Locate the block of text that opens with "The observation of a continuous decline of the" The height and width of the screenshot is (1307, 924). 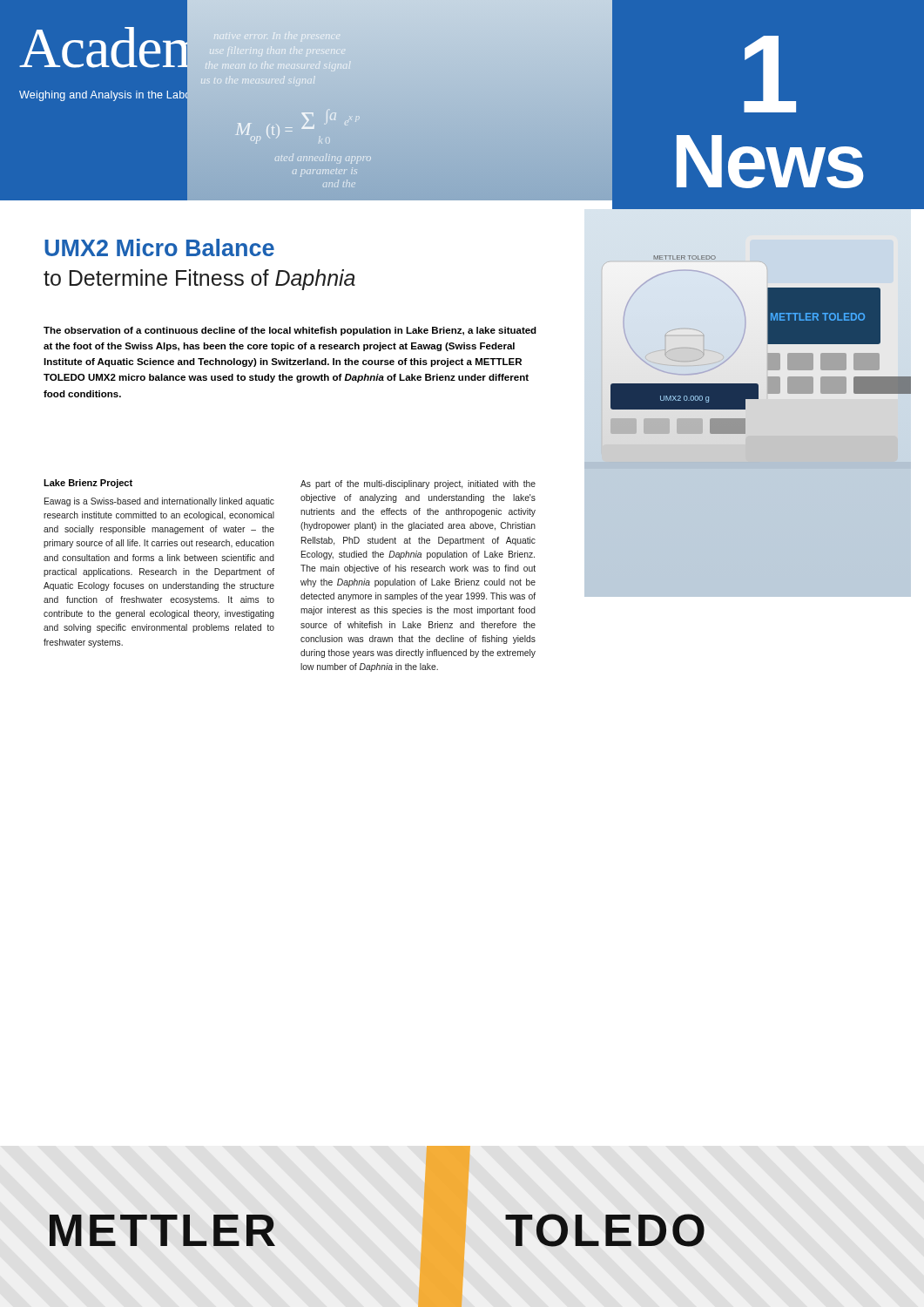tap(290, 362)
